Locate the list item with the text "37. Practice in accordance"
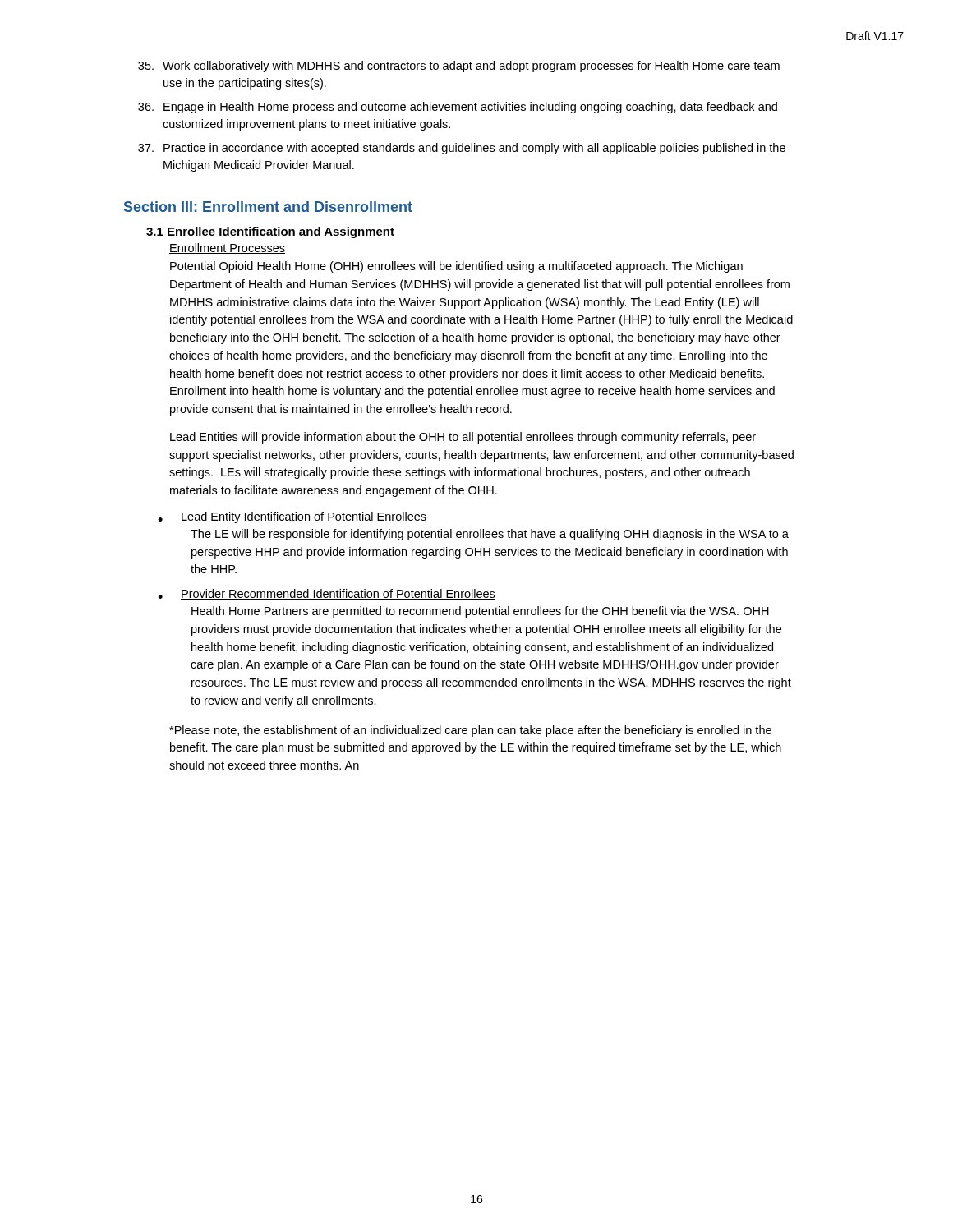This screenshot has height=1232, width=953. (460, 157)
